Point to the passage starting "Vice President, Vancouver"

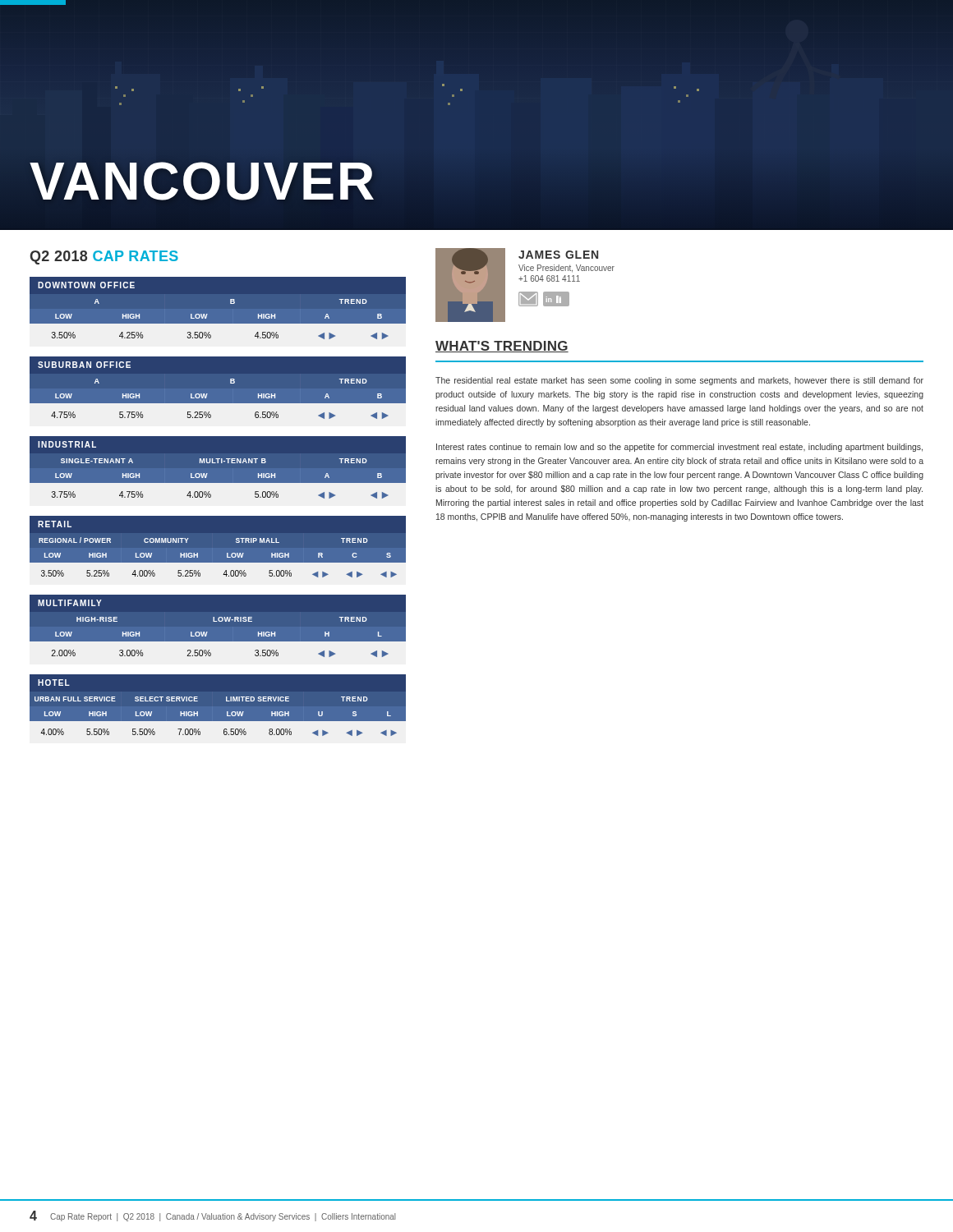[x=566, y=268]
